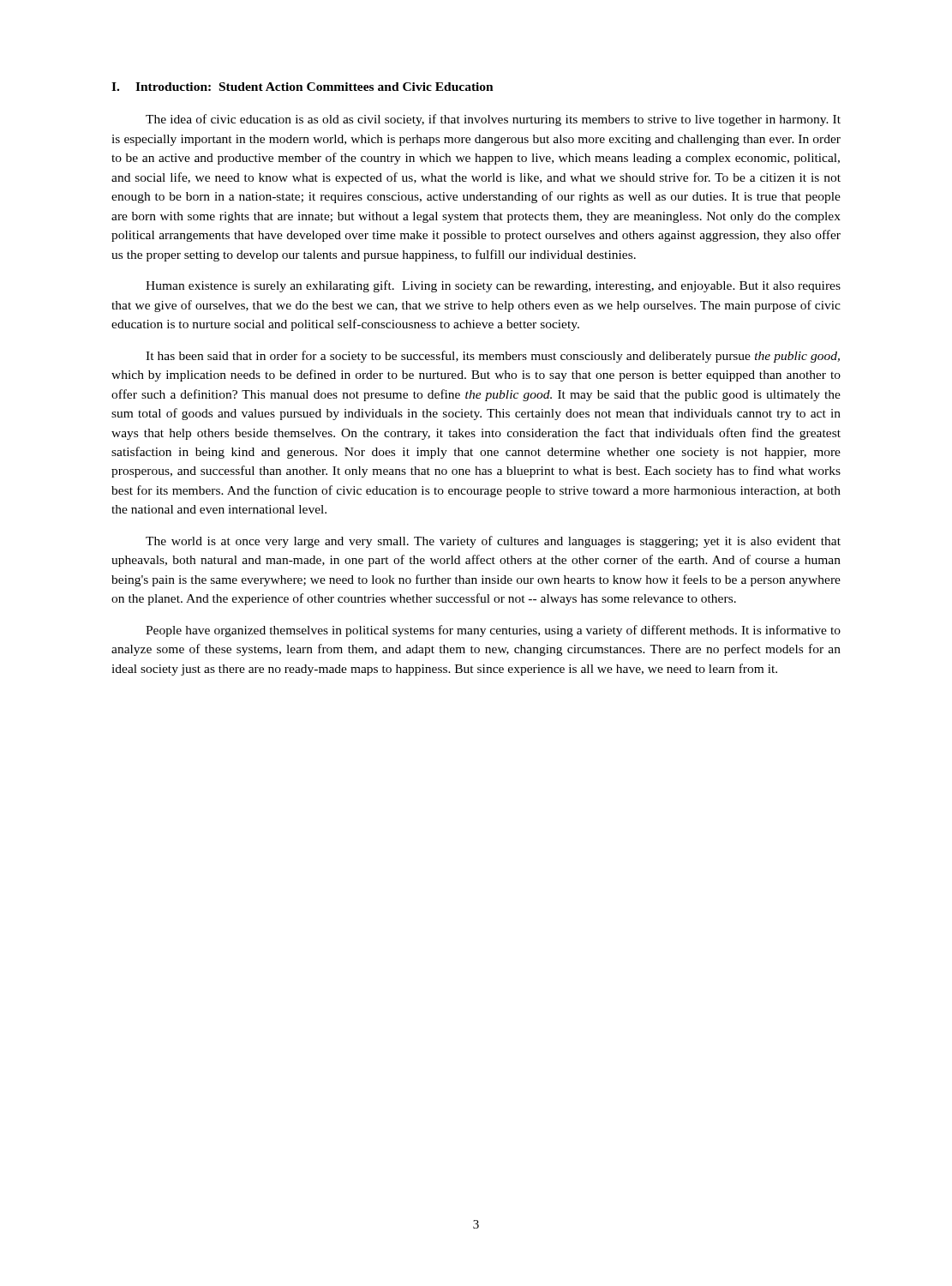Locate the block of text that opens with "Human existence is surely an exhilarating gift."

(x=476, y=305)
